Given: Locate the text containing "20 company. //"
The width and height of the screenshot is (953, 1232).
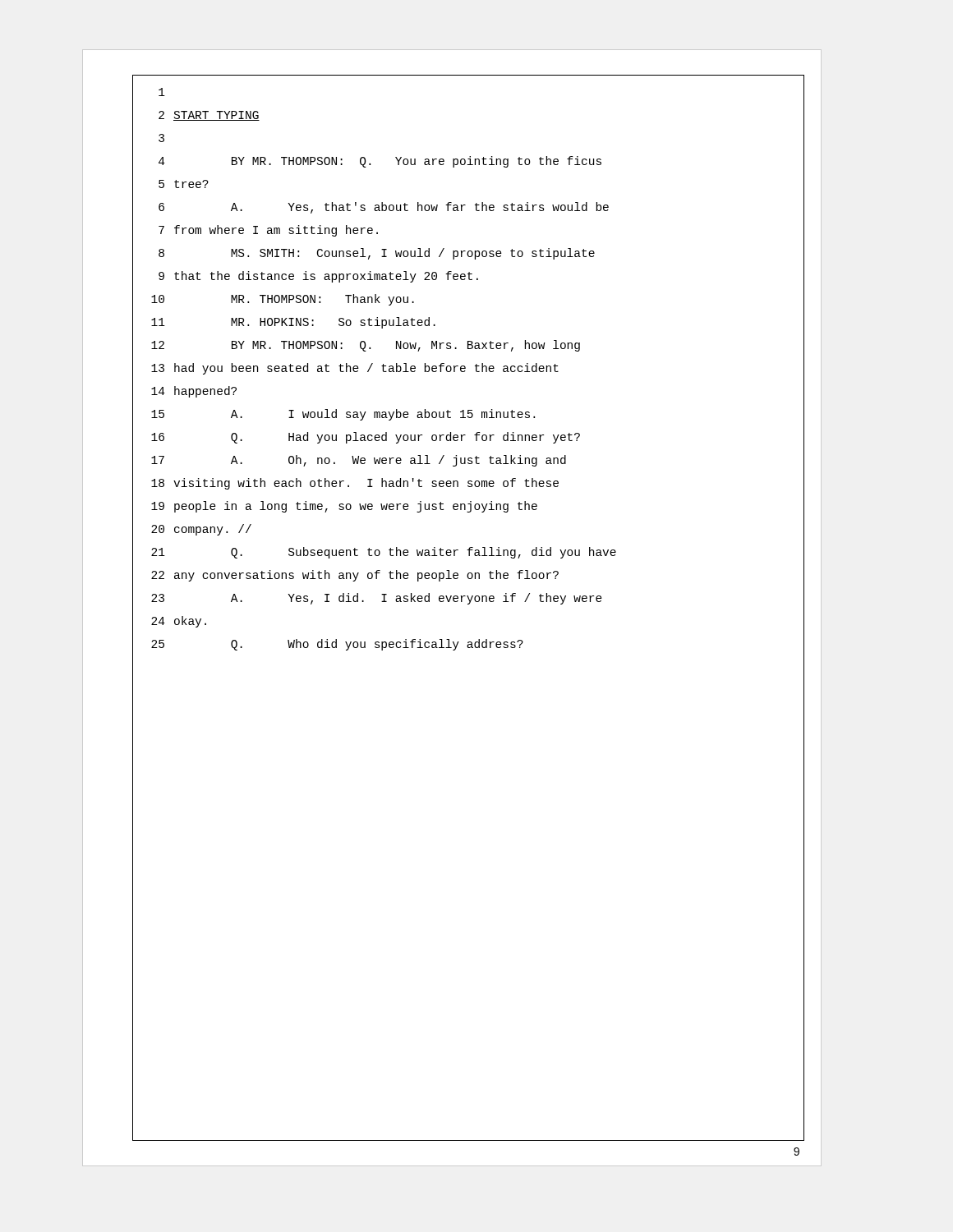Looking at the screenshot, I should [201, 530].
